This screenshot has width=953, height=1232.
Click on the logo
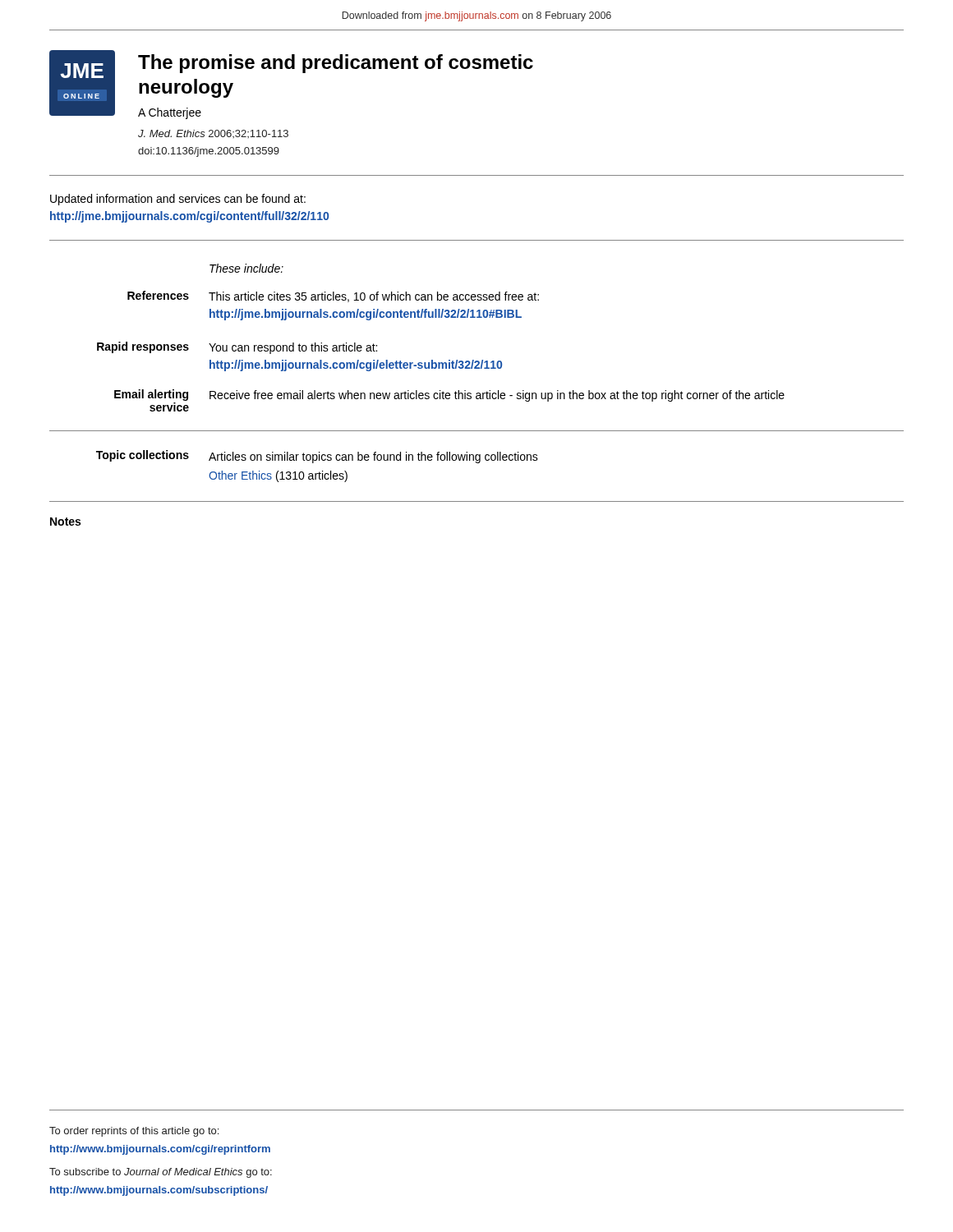(x=82, y=84)
